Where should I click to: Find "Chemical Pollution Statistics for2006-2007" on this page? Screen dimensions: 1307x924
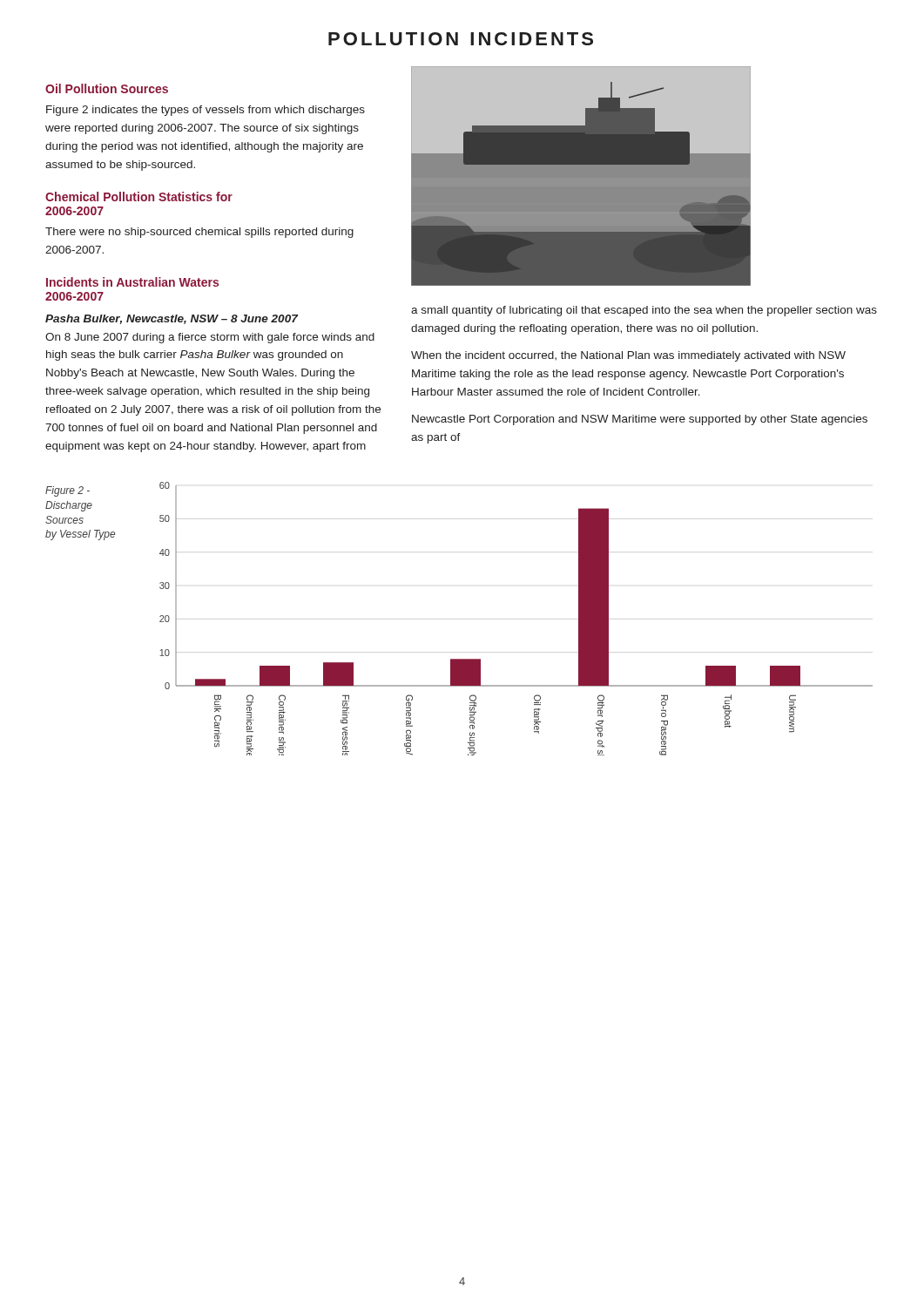point(139,204)
